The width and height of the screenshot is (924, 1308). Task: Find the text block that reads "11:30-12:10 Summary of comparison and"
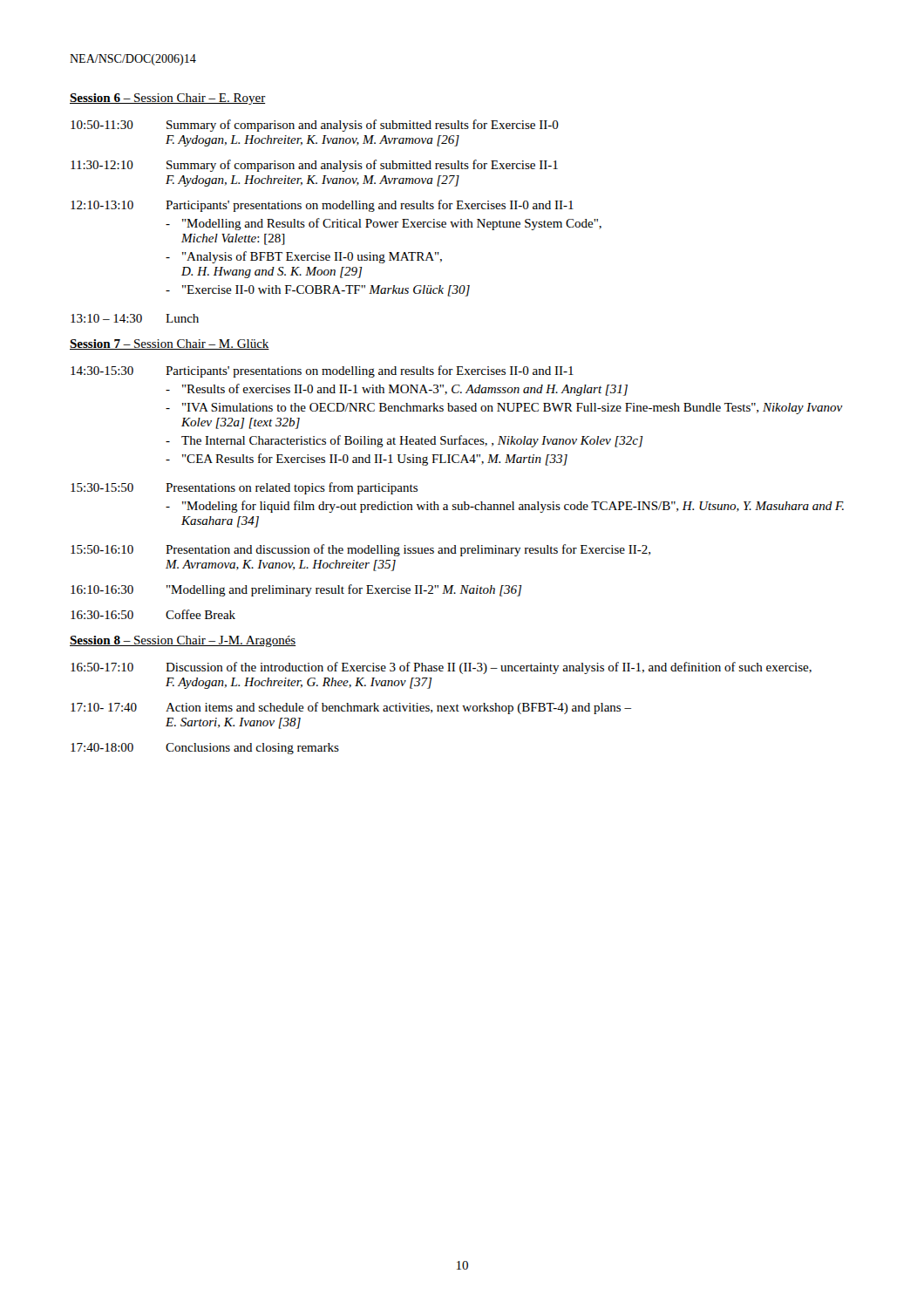(x=462, y=173)
